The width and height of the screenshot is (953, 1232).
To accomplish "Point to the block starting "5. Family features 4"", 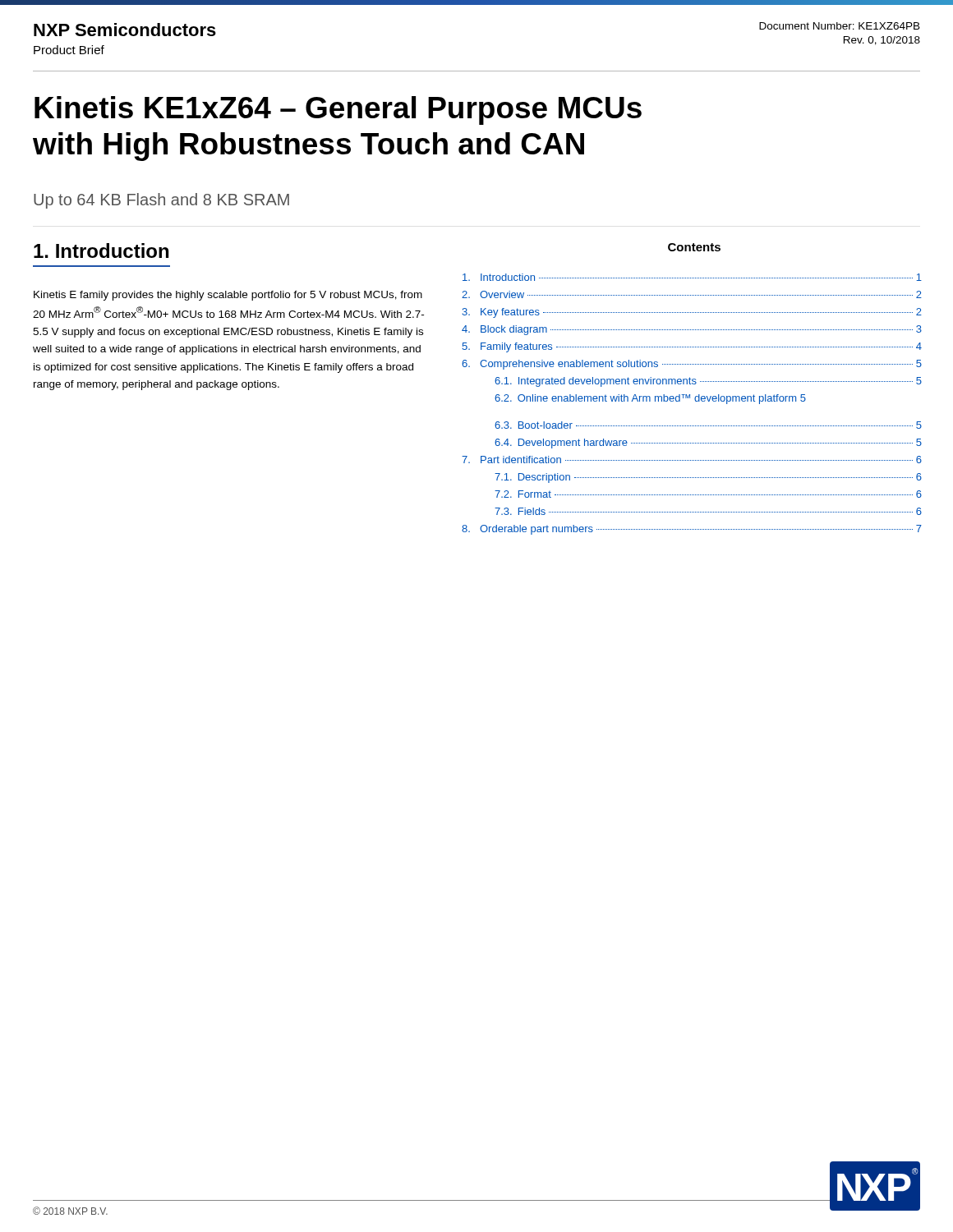I will click(x=692, y=346).
